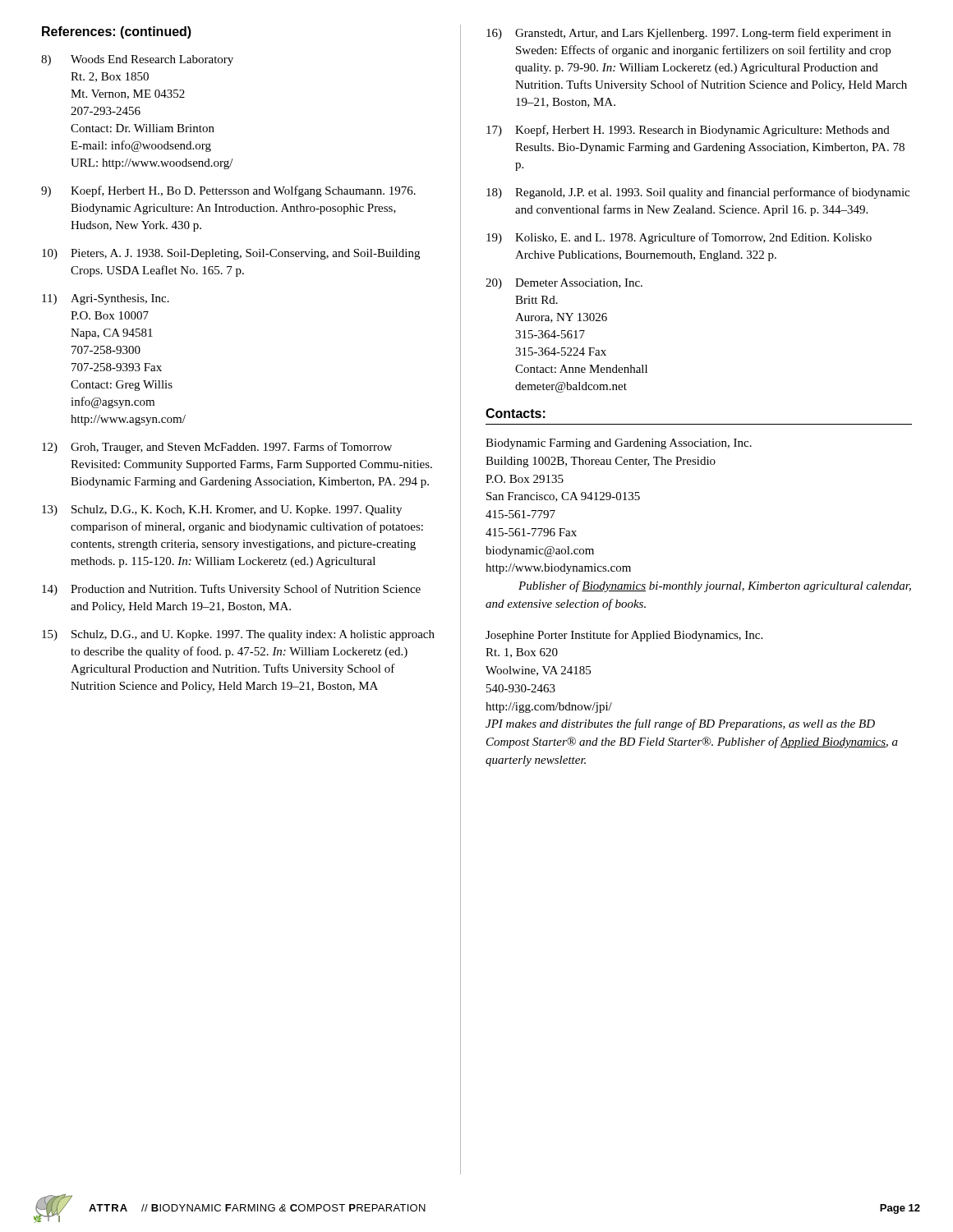Click on the list item that reads "18) Reganold, J.P. et al. 1993. Soil"
953x1232 pixels.
699,201
